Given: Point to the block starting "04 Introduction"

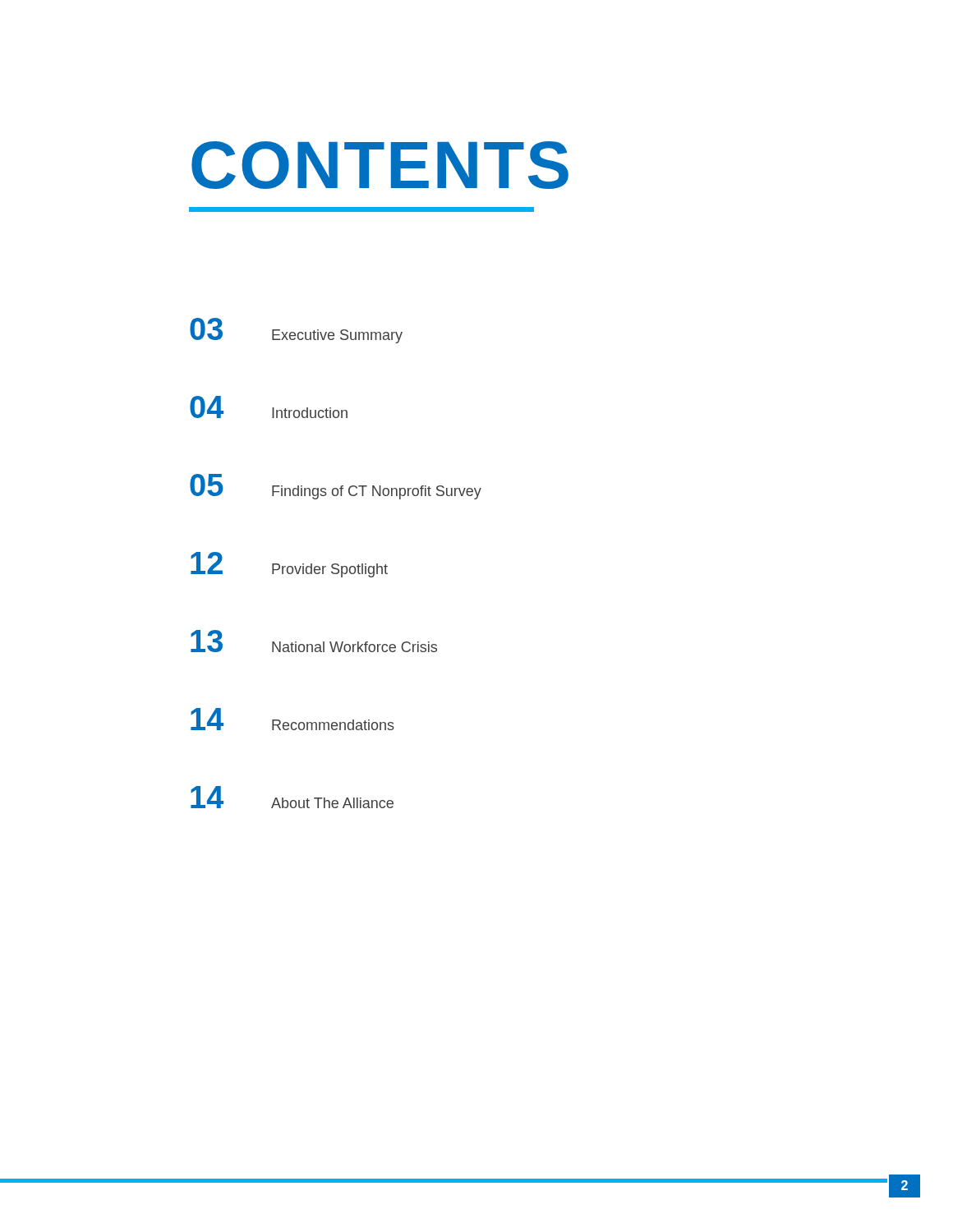Looking at the screenshot, I should click(x=269, y=408).
